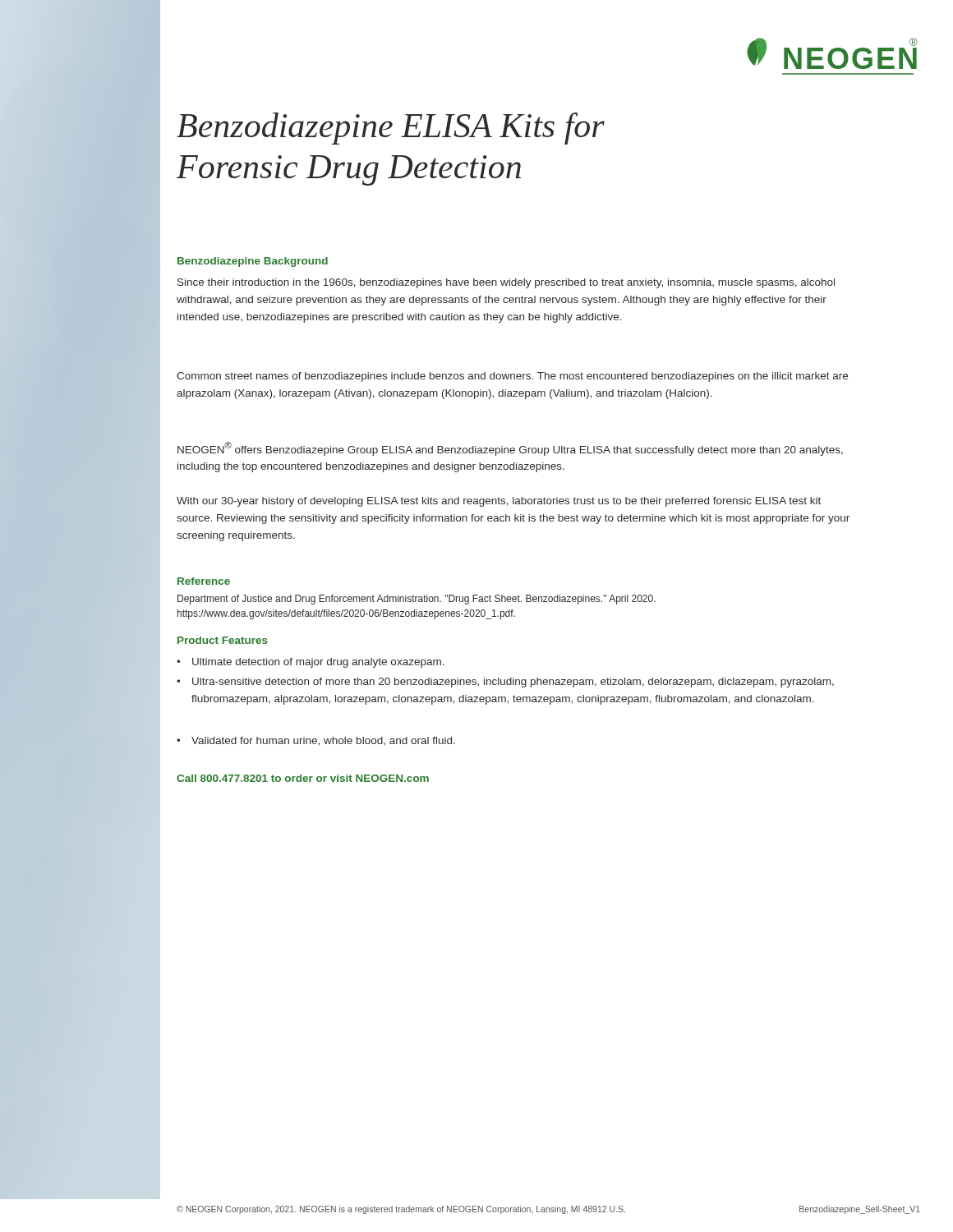
Task: Select the block starting "Department of Justice and"
Action: 513,606
